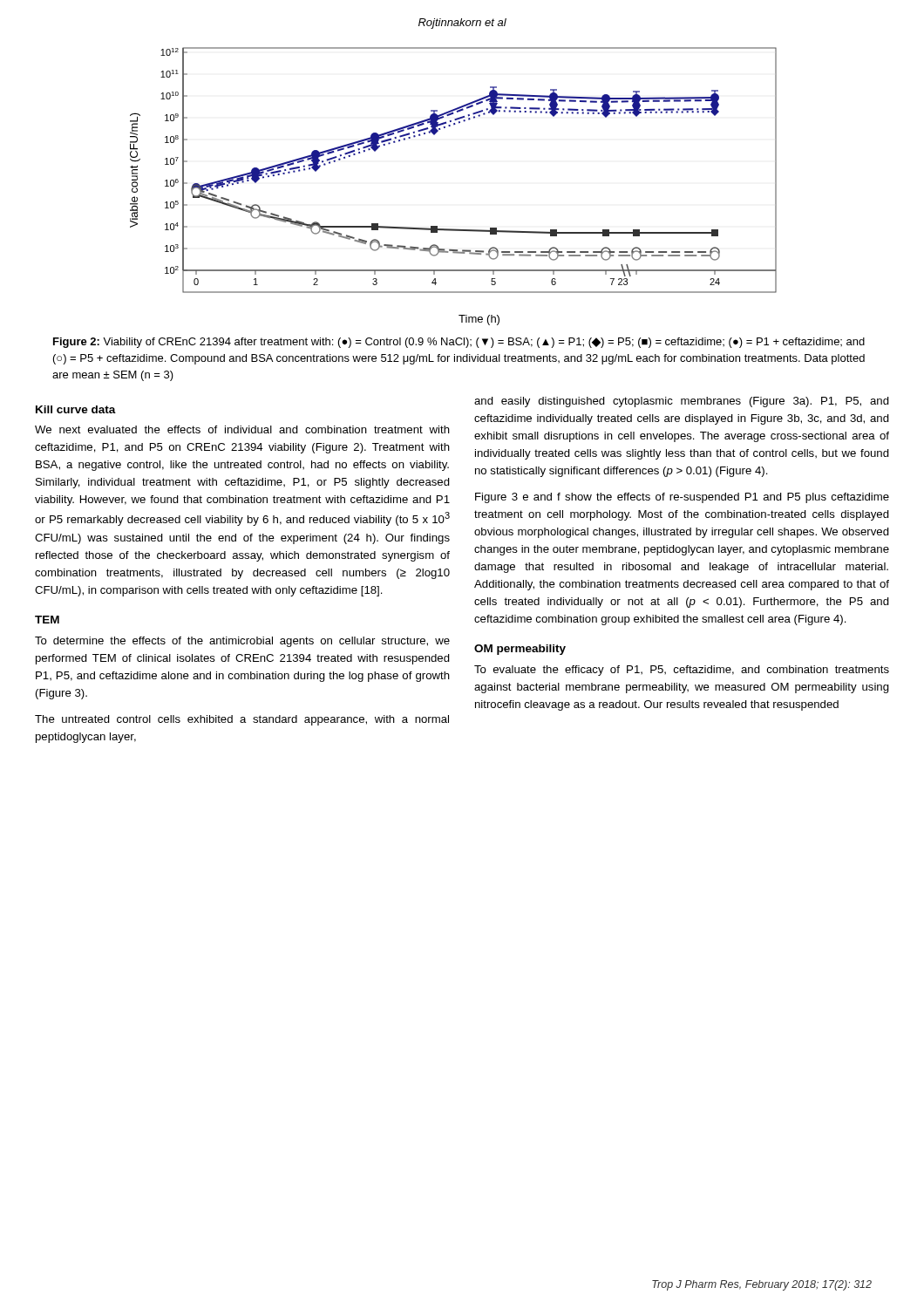This screenshot has width=924, height=1308.
Task: Locate the section header that says "OM permeability"
Action: point(520,649)
